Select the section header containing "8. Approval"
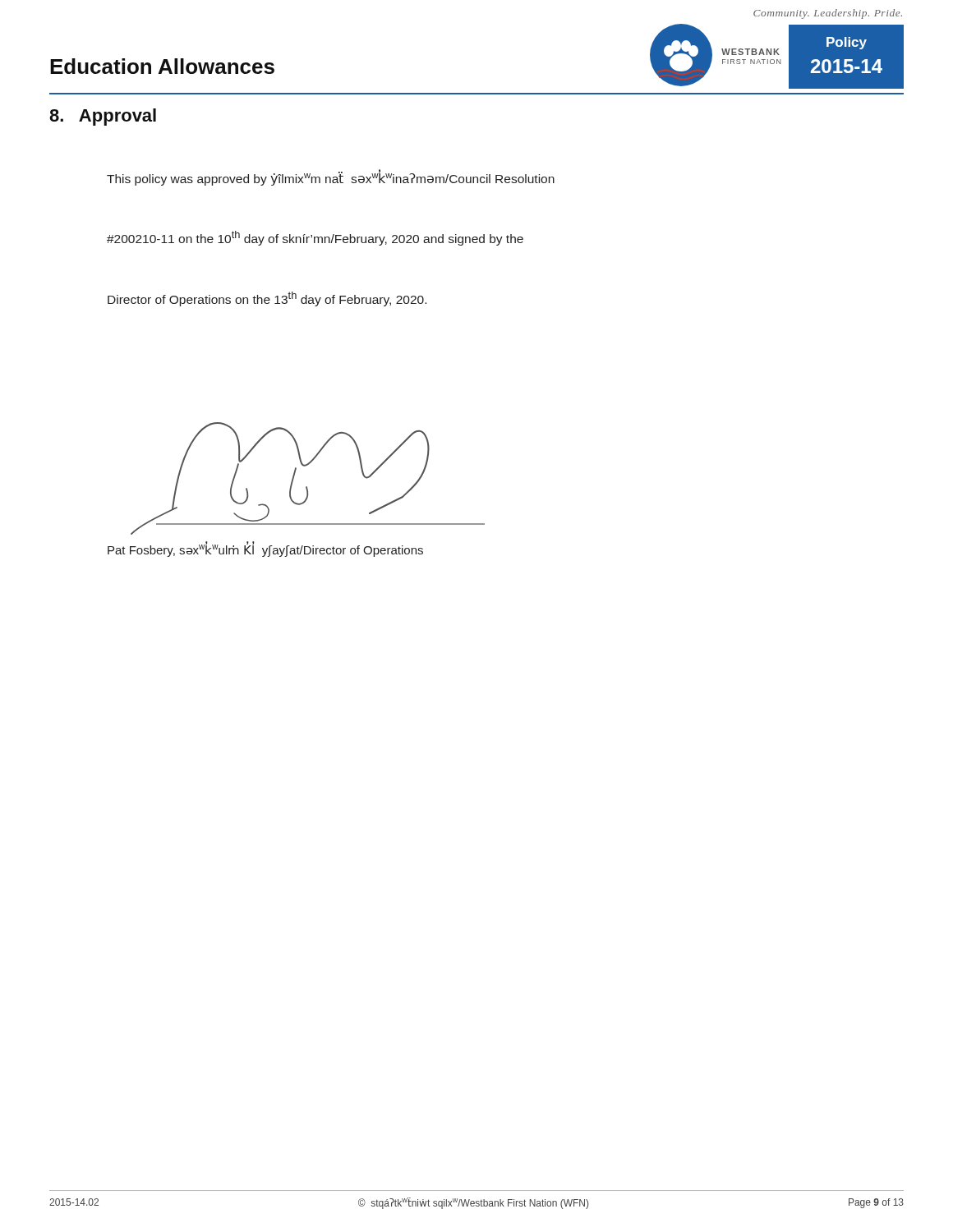This screenshot has width=953, height=1232. click(x=103, y=115)
